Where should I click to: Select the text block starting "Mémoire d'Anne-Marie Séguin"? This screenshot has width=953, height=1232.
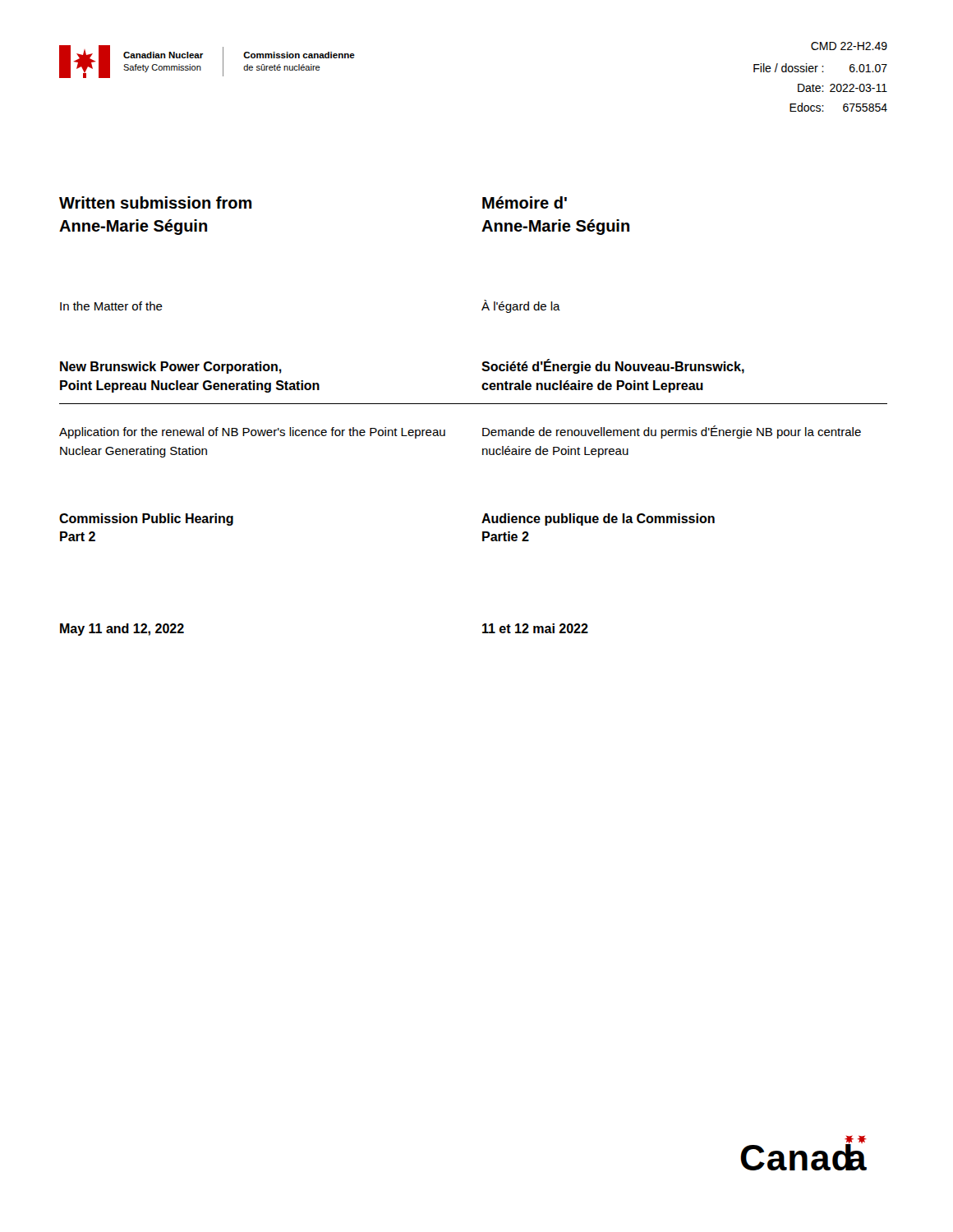coord(556,215)
